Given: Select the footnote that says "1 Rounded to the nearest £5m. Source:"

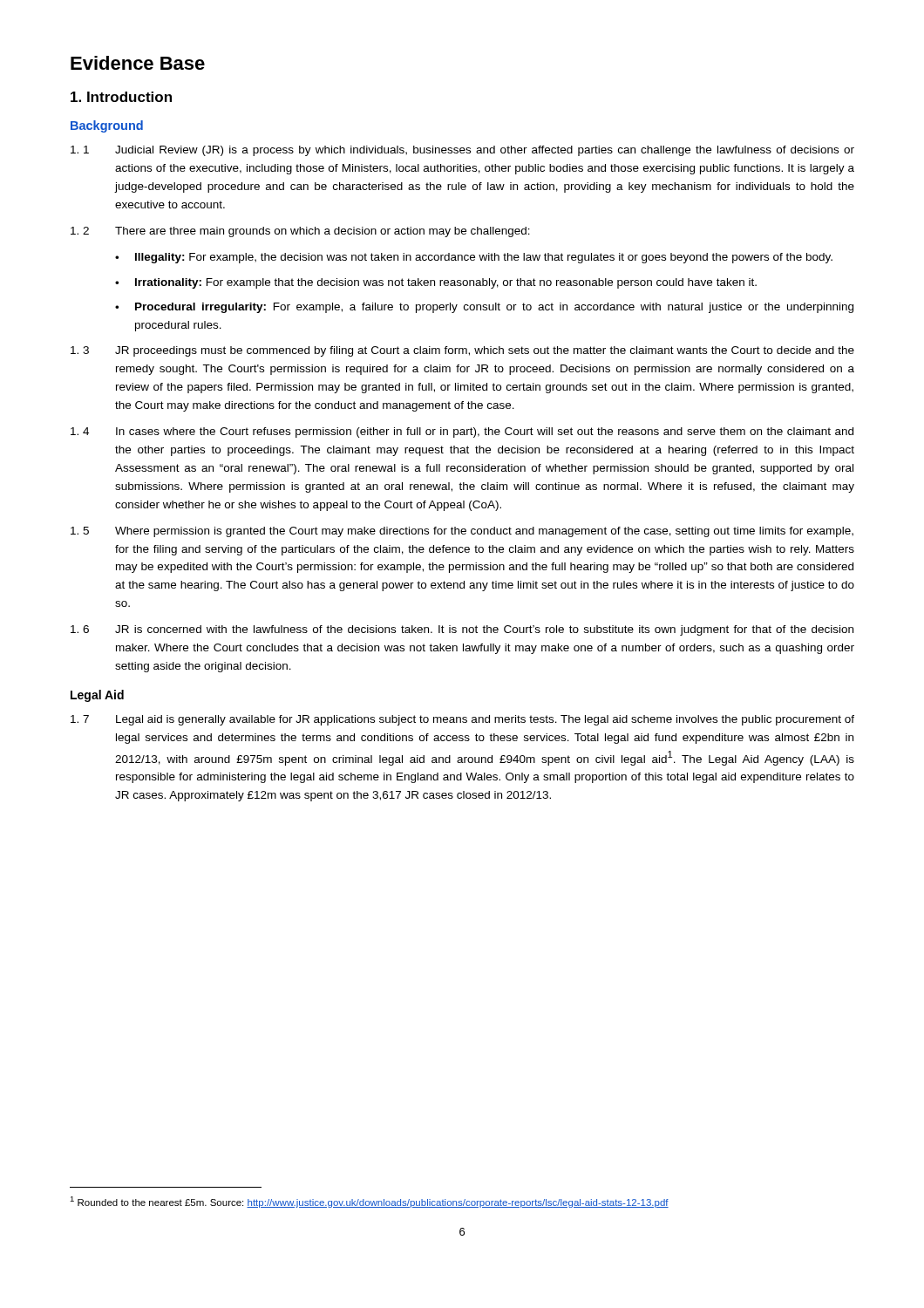Looking at the screenshot, I should [x=369, y=1201].
